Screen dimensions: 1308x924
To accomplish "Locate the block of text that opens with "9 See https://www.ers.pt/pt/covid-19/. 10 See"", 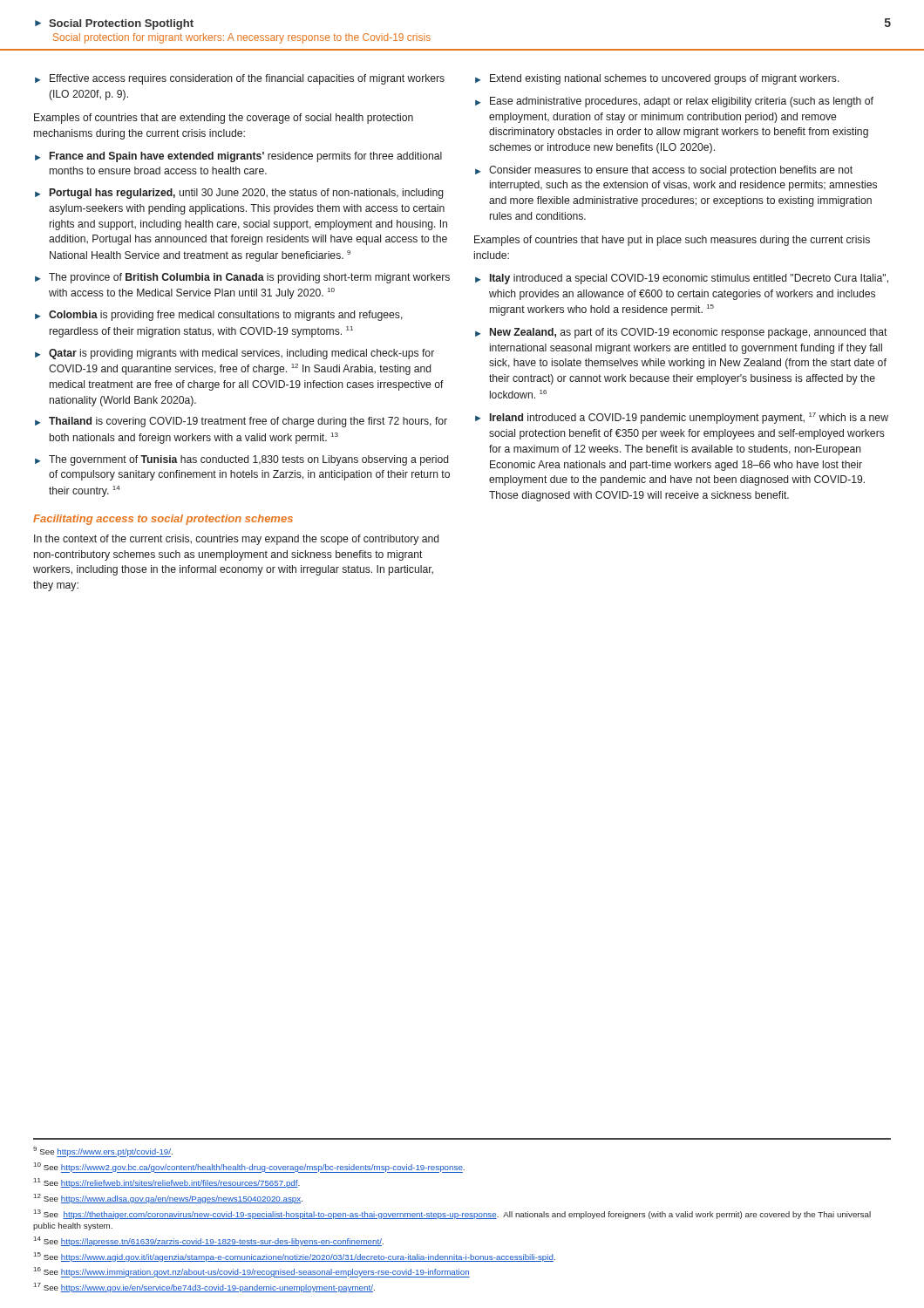I will (462, 1219).
